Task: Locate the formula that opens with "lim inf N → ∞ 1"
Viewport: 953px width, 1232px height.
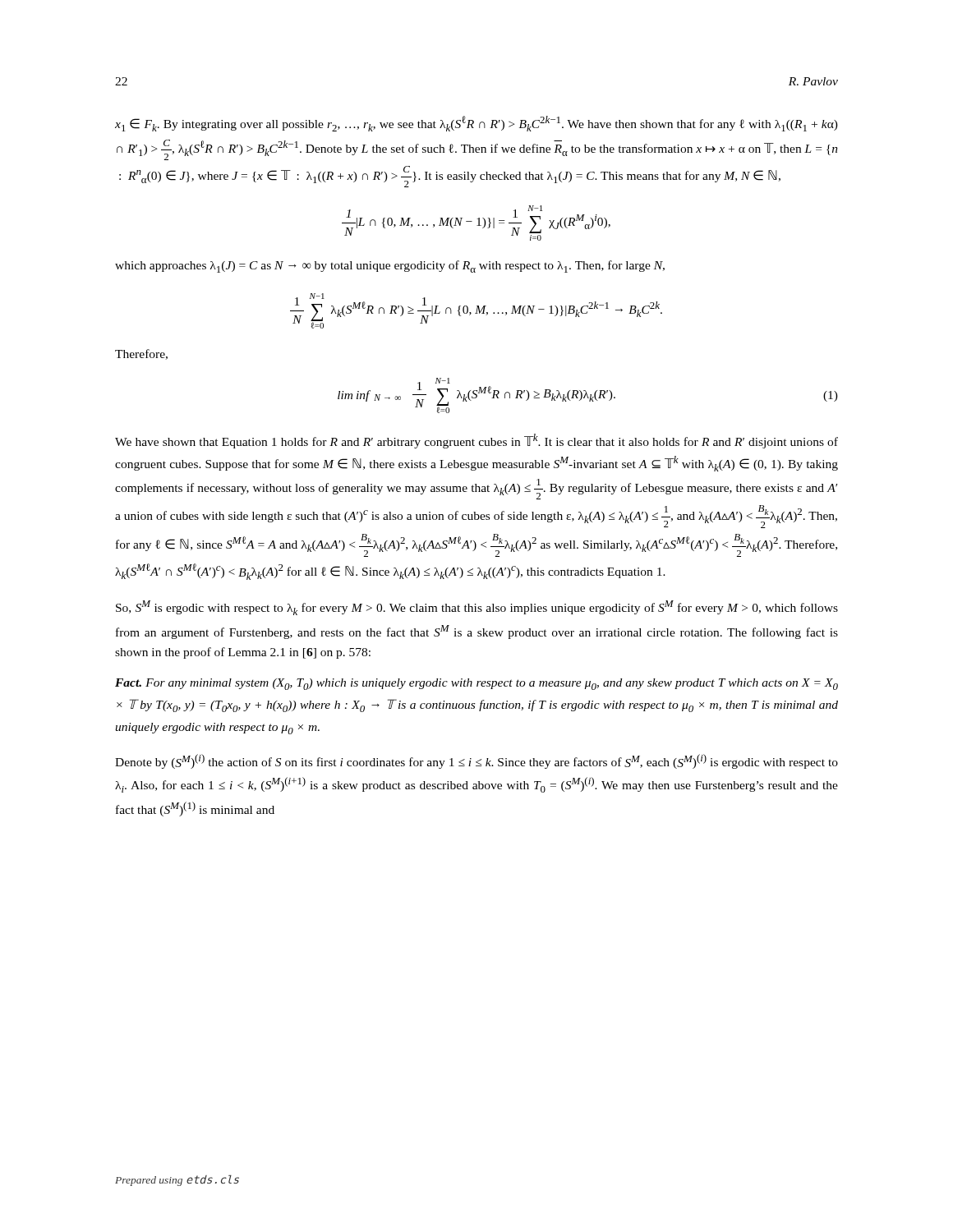Action: [x=476, y=395]
